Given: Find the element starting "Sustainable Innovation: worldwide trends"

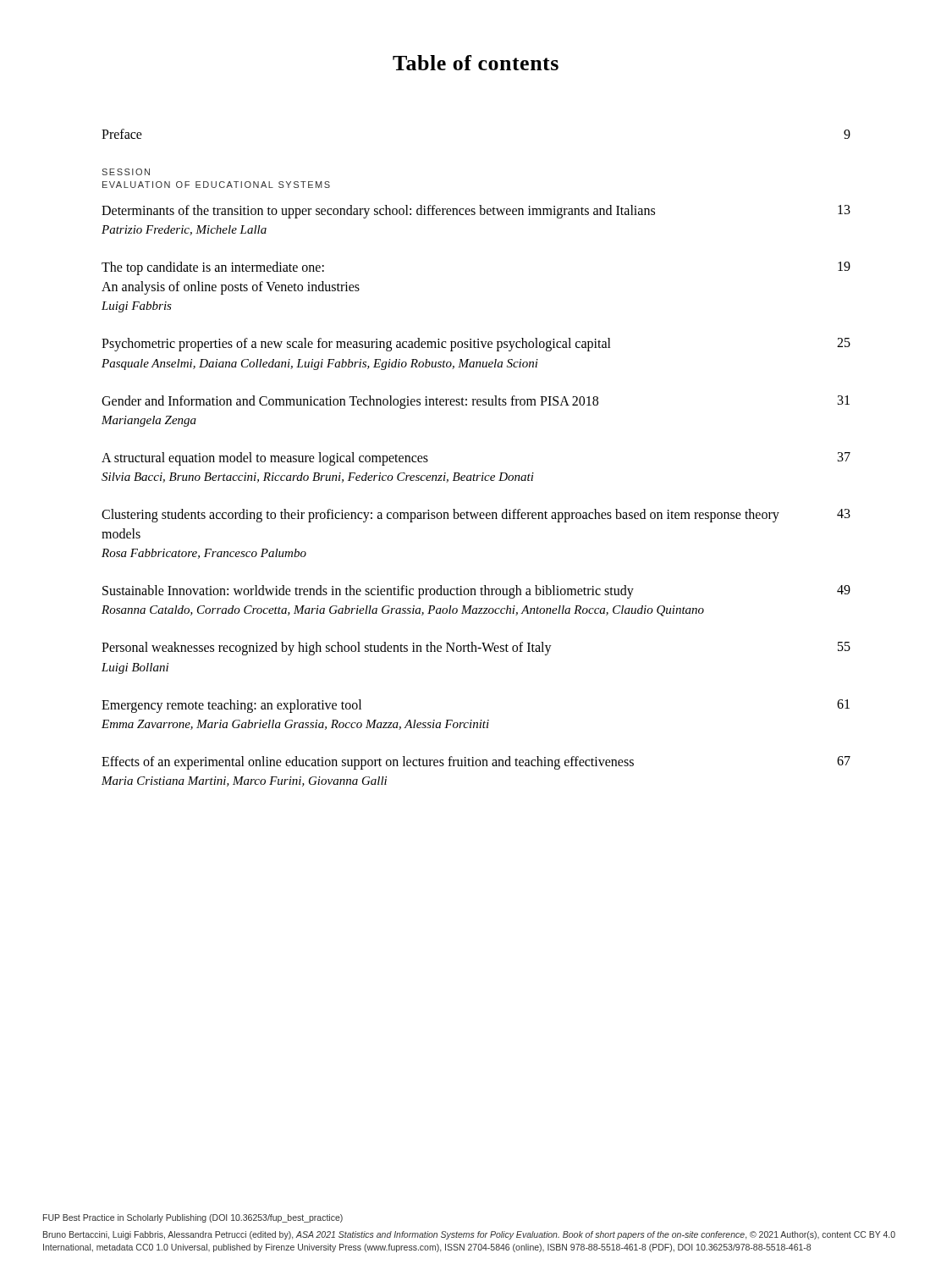Looking at the screenshot, I should coord(476,600).
